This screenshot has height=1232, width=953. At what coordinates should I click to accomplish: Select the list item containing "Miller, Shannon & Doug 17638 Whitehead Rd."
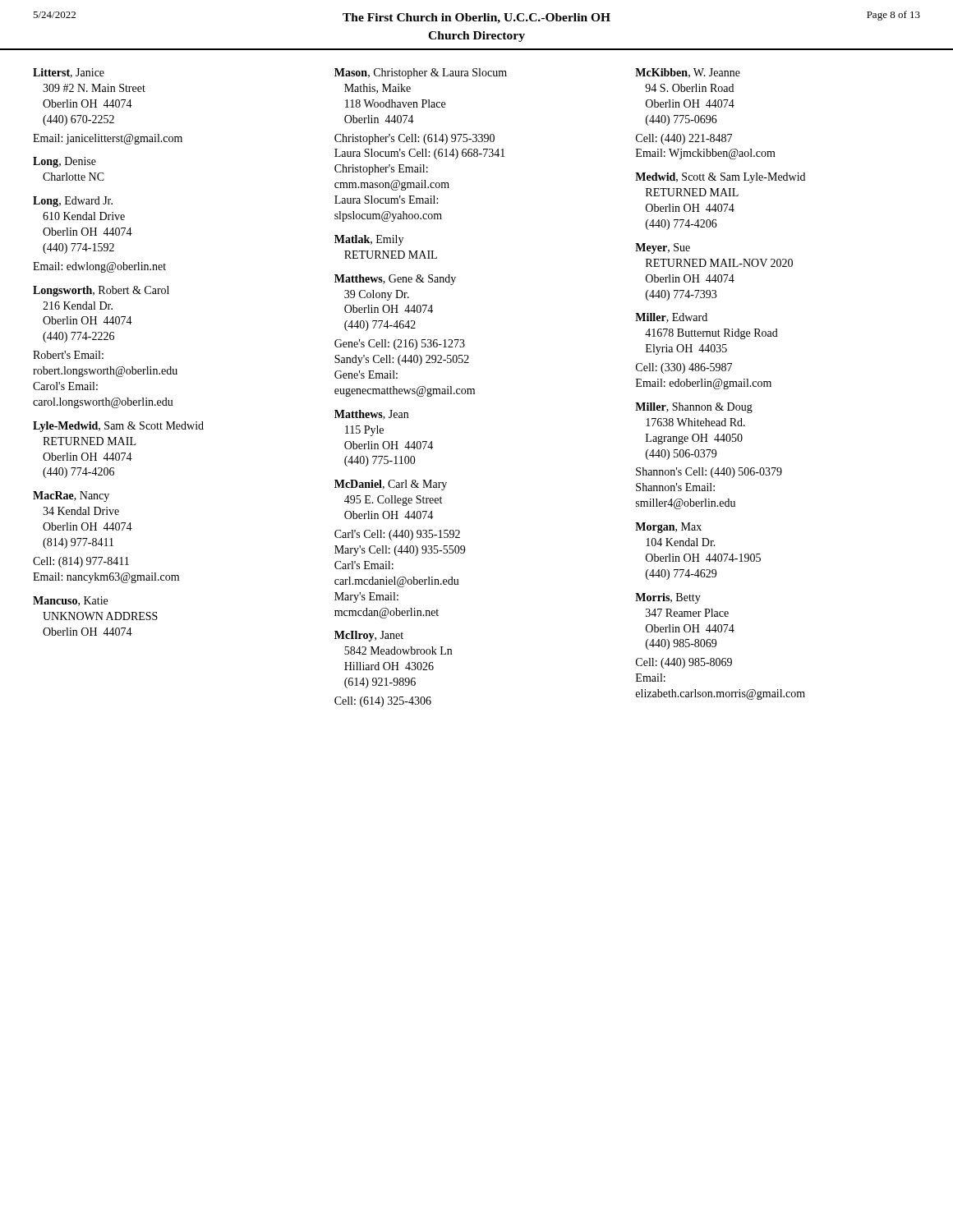pos(778,456)
